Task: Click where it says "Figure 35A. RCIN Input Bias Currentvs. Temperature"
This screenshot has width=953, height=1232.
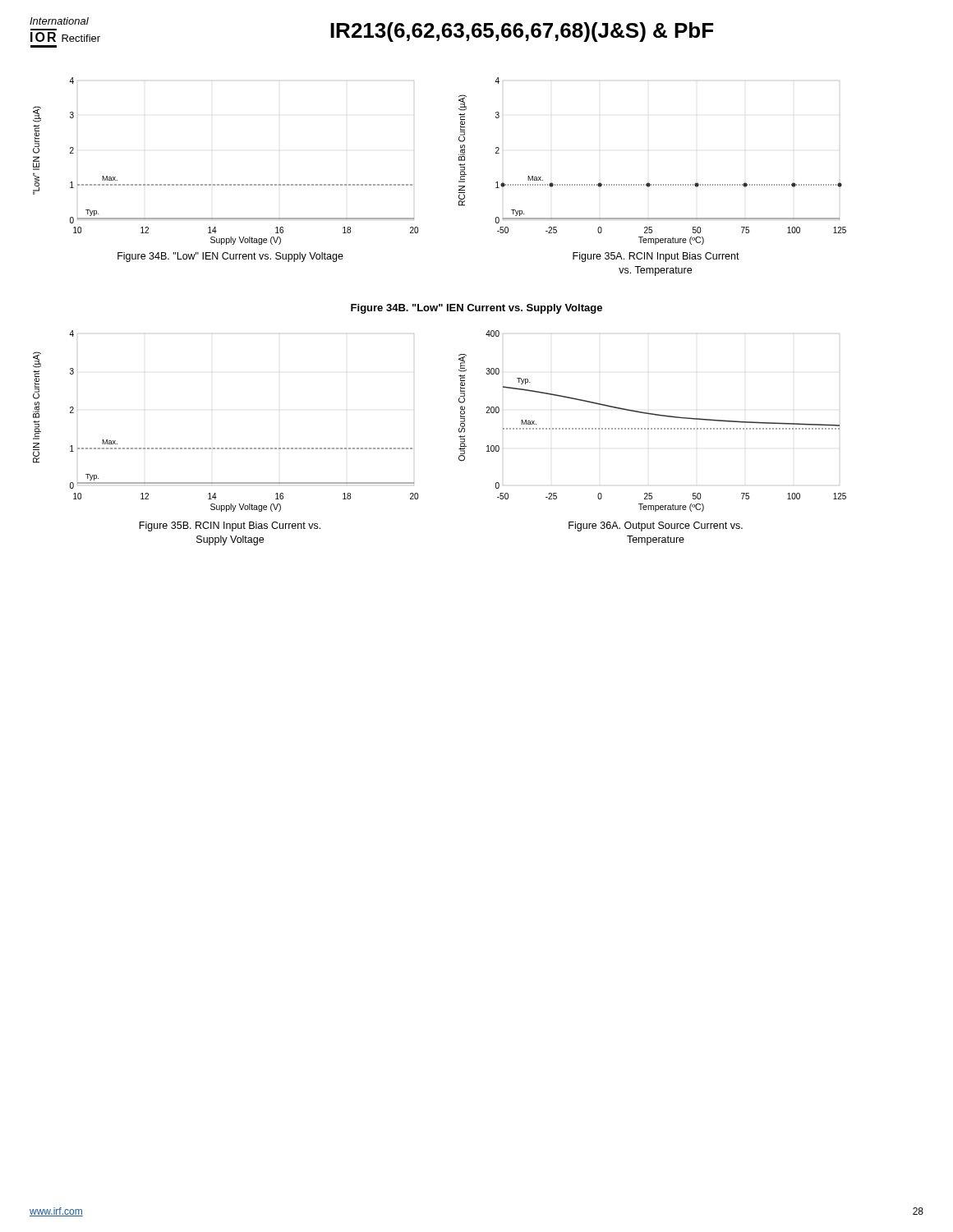Action: [656, 263]
